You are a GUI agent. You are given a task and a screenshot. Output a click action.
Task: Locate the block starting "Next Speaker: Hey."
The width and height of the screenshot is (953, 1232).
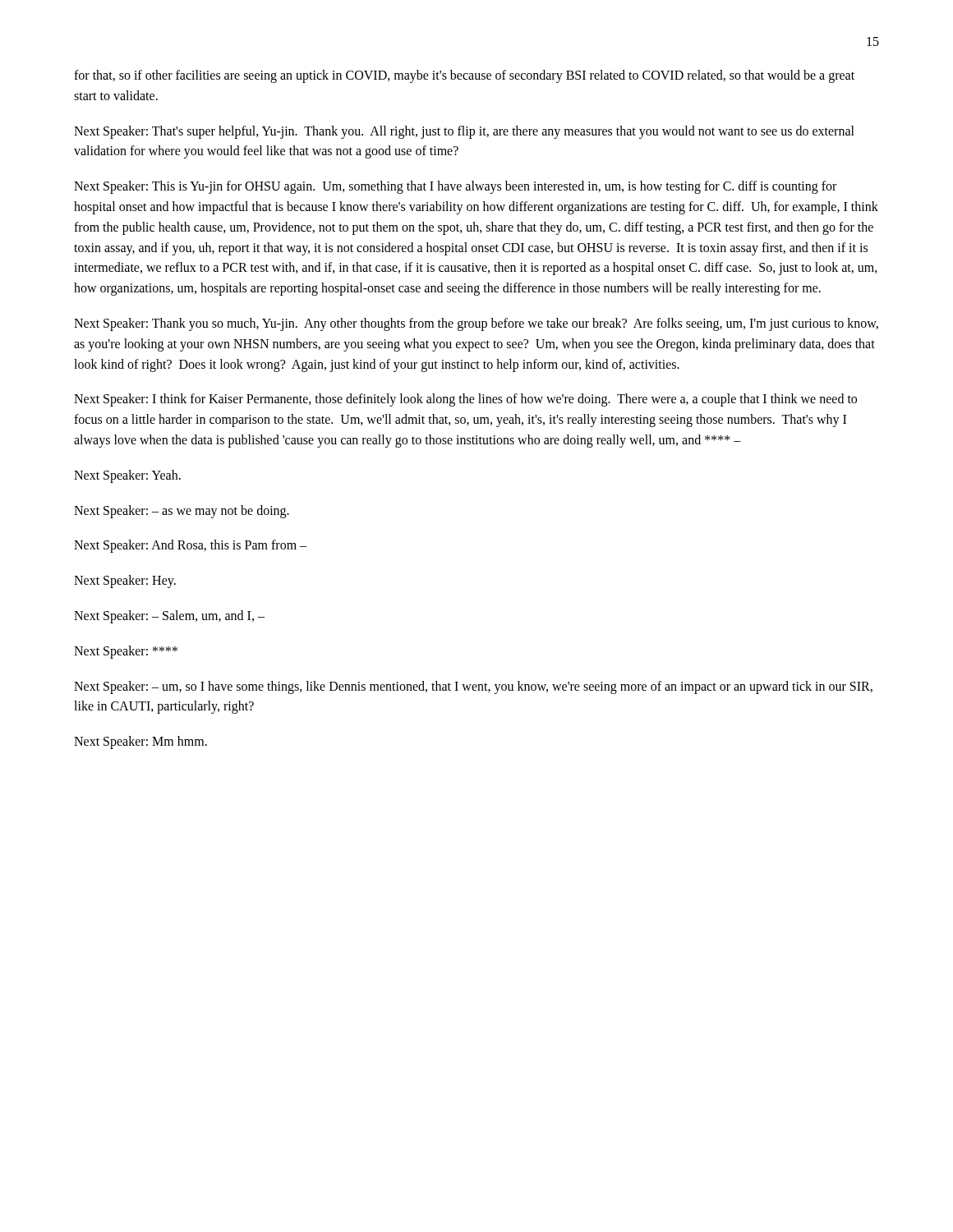(125, 580)
